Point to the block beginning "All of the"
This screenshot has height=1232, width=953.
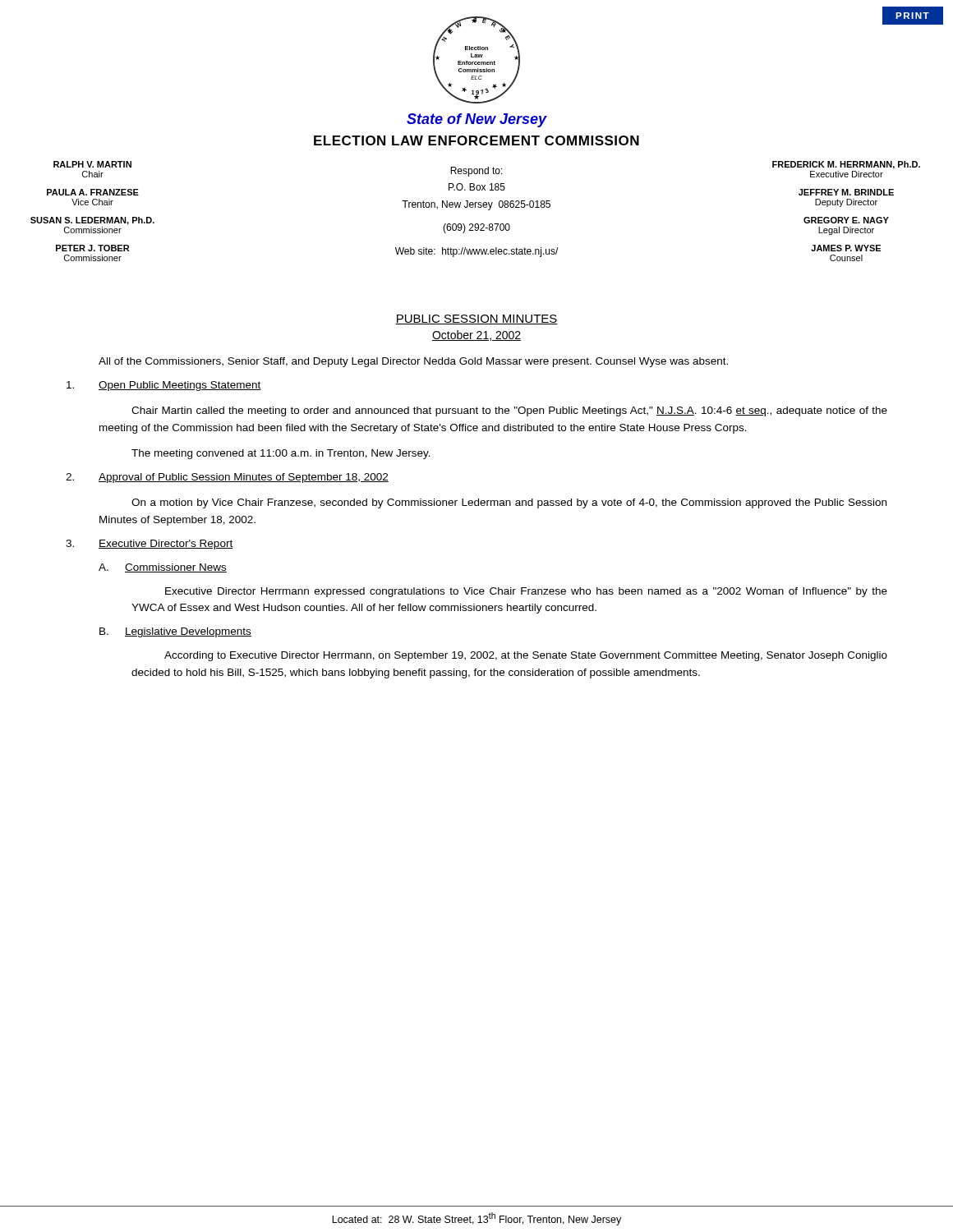[x=476, y=362]
